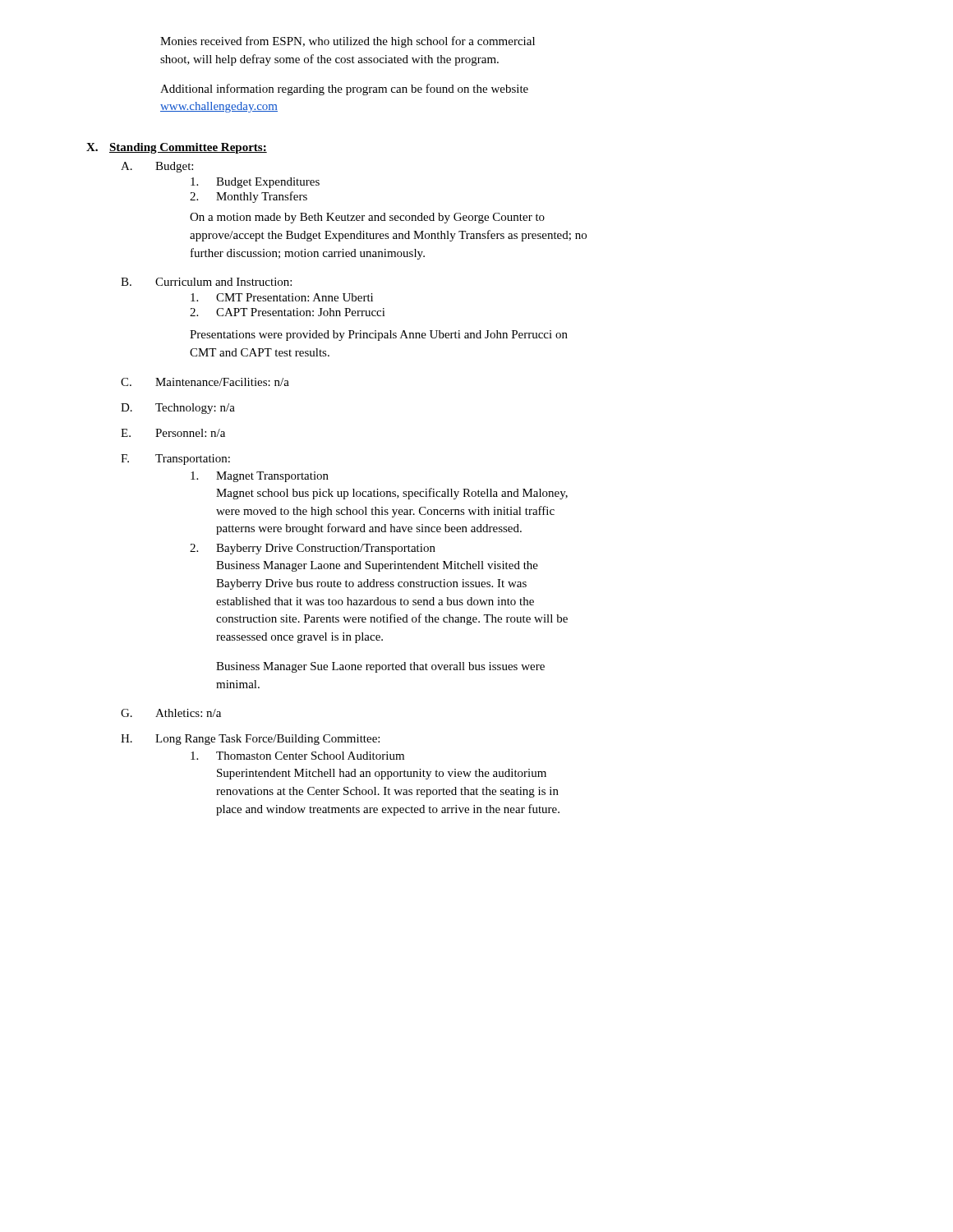Viewport: 953px width, 1232px height.
Task: Find the list item with the text "F. Transportation:"
Action: pos(176,458)
